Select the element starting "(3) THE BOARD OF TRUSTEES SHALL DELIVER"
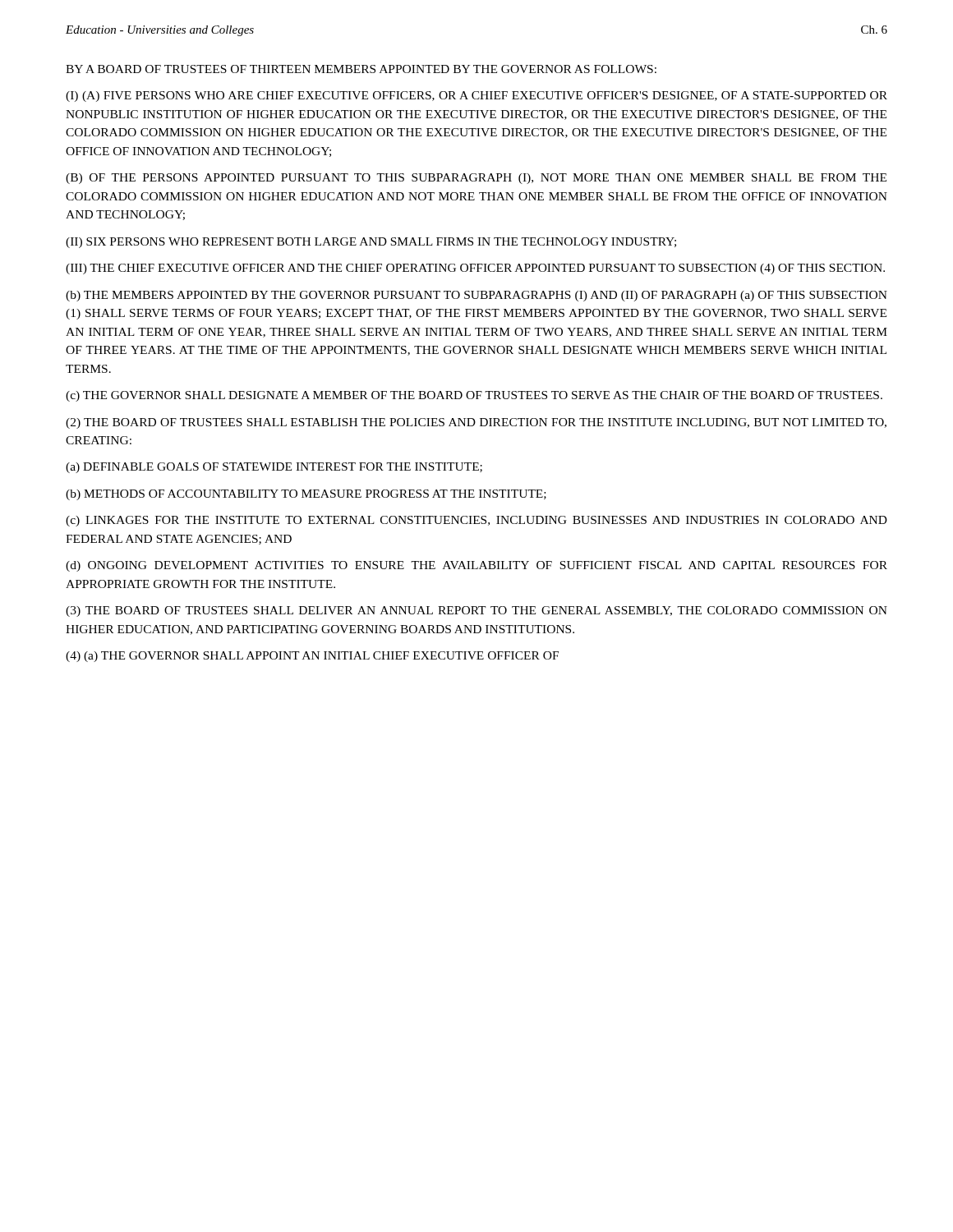The width and height of the screenshot is (953, 1232). [x=476, y=620]
